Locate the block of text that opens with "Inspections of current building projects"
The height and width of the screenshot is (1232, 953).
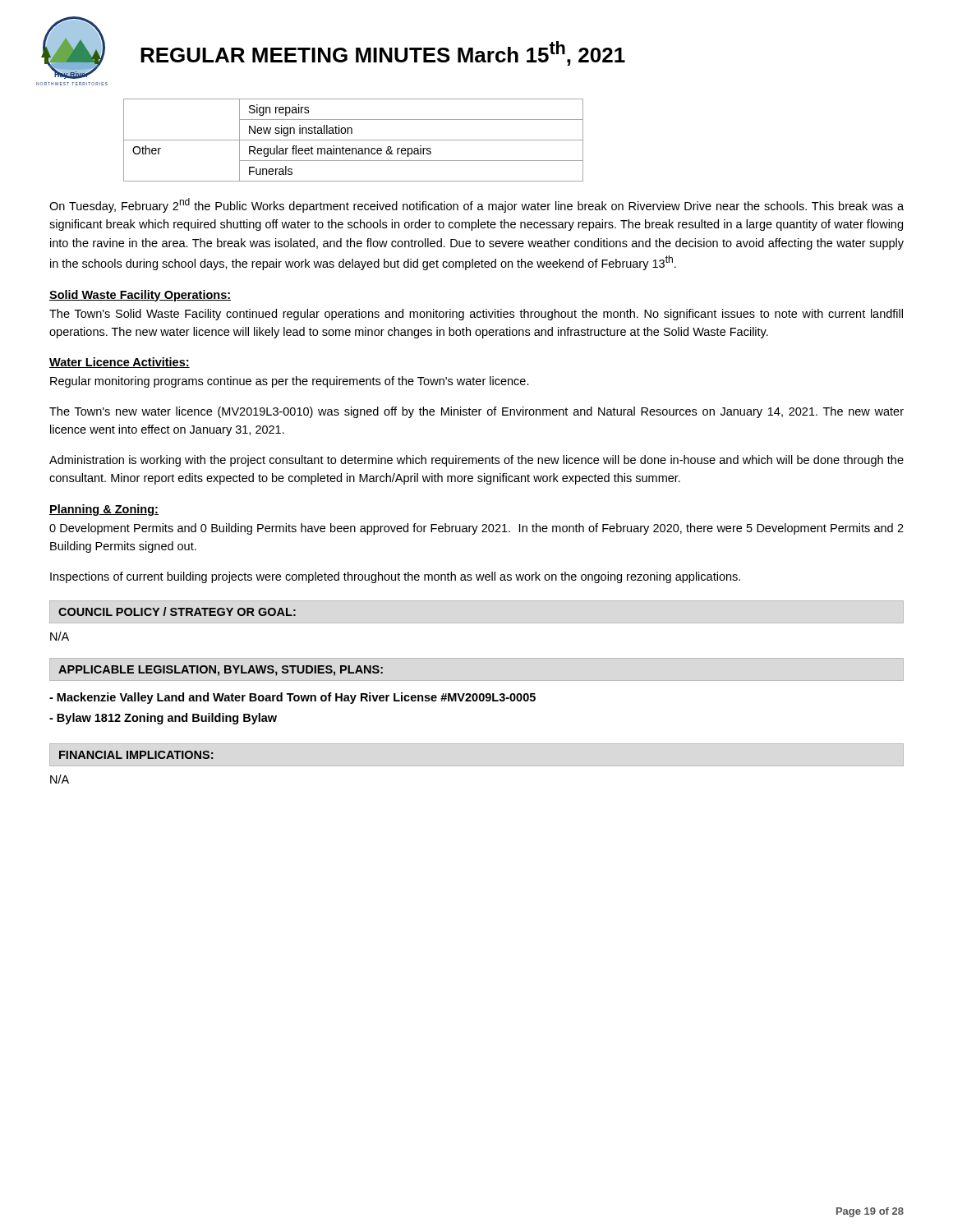point(395,576)
